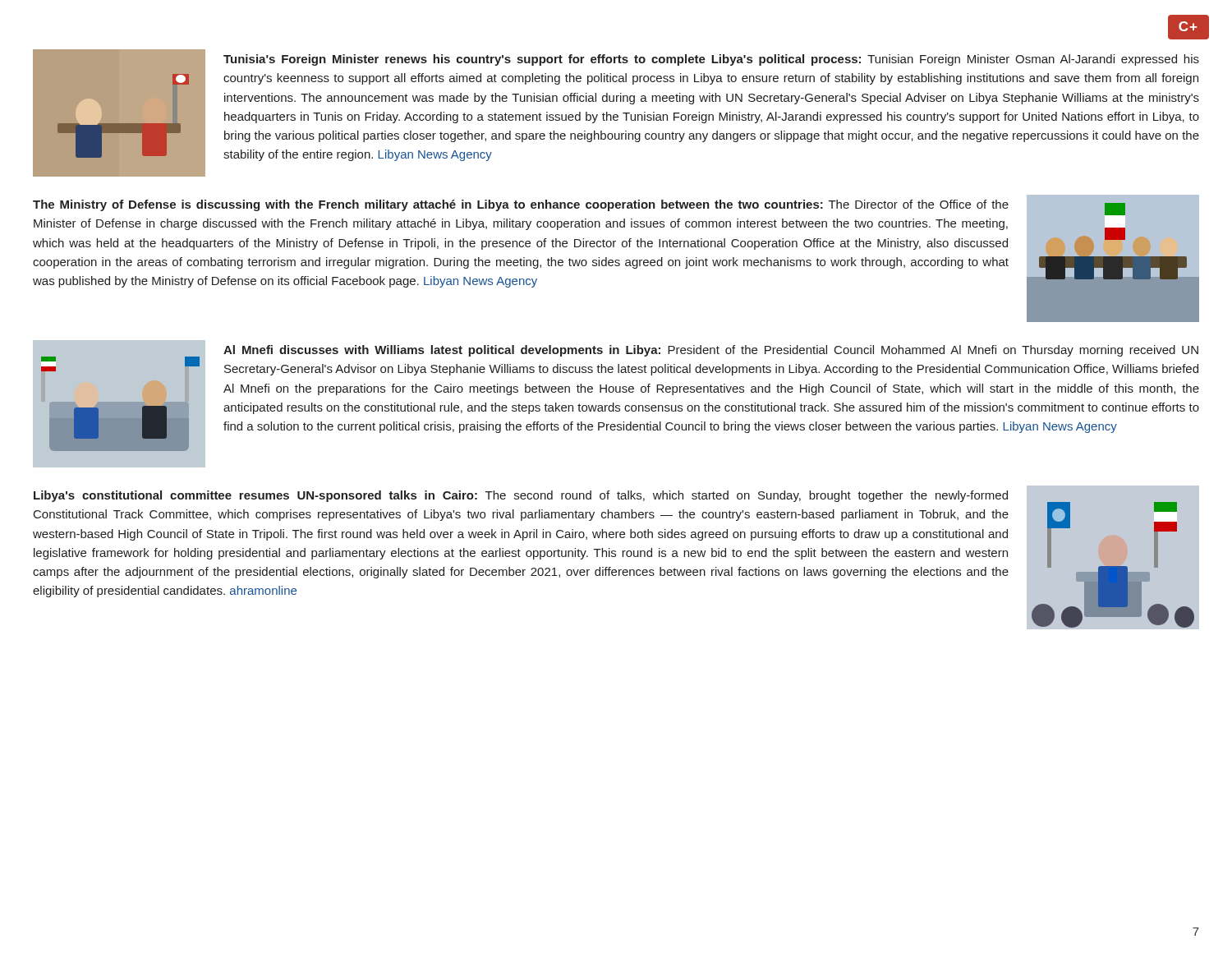The height and width of the screenshot is (953, 1232).
Task: Point to the block beginning "Libya's constitutional committee"
Action: pos(521,543)
